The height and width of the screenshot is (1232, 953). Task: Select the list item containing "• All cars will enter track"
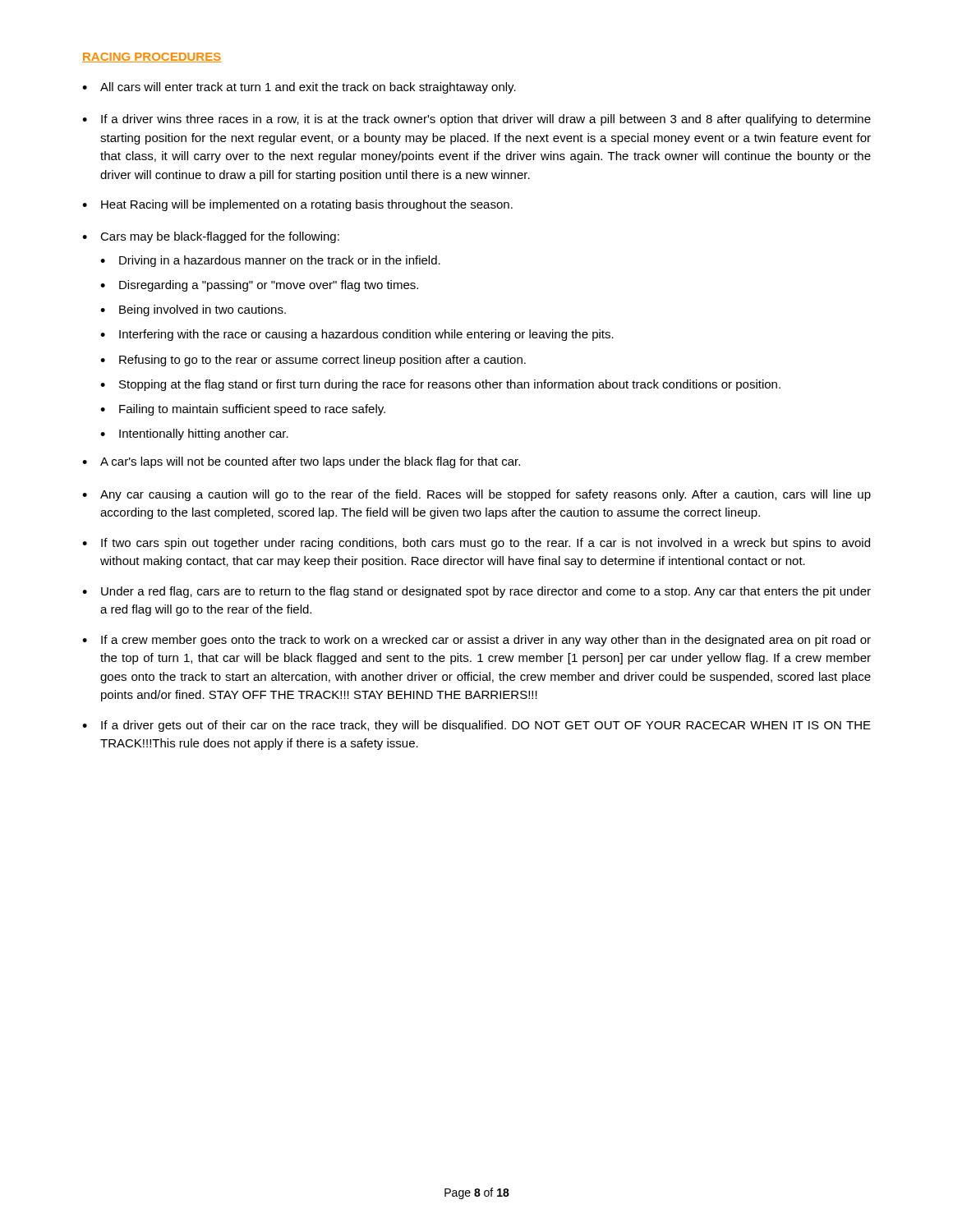click(x=476, y=88)
